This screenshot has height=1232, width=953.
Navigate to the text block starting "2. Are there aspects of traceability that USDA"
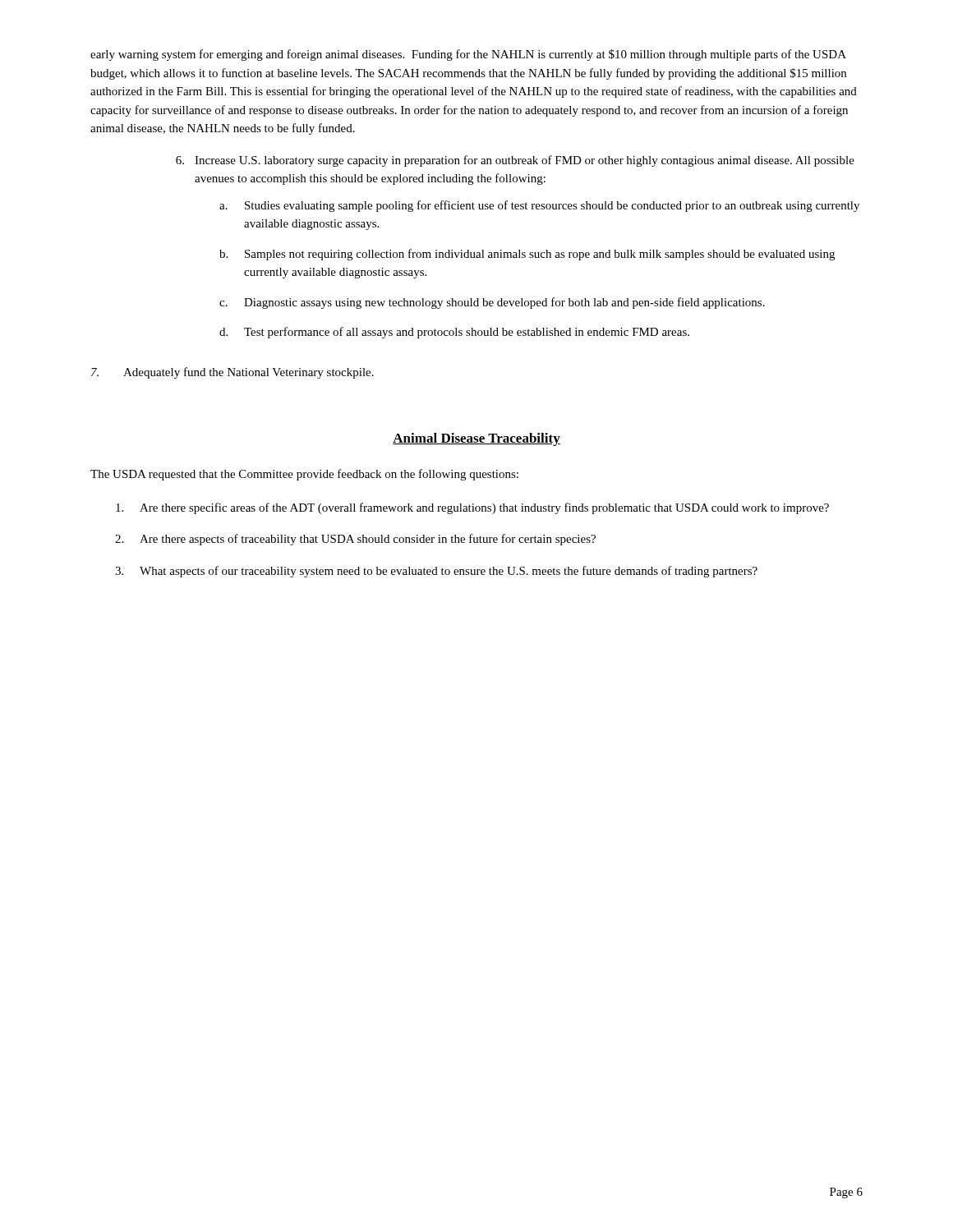(356, 539)
